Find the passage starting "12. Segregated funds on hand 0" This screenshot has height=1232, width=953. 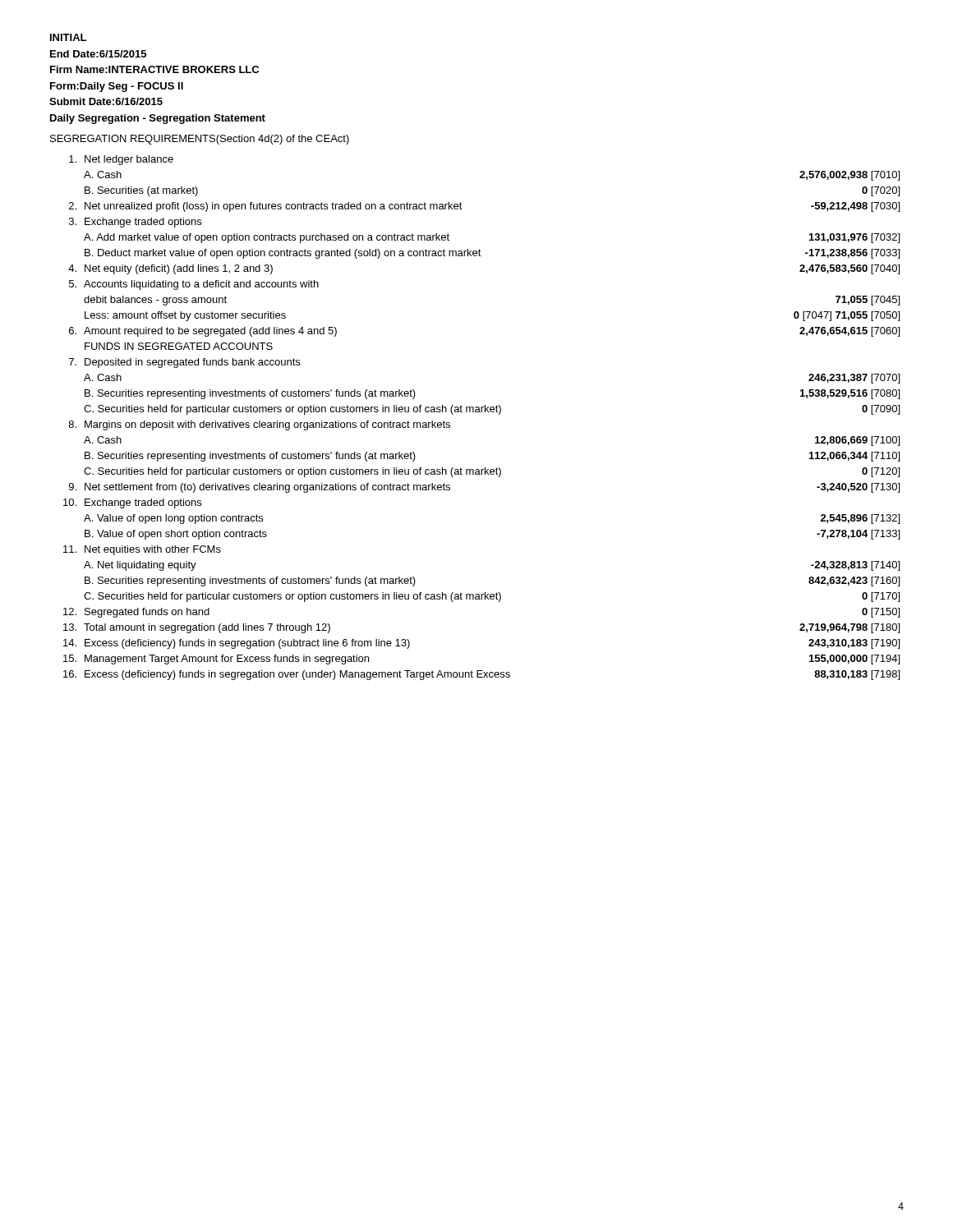coord(129,612)
